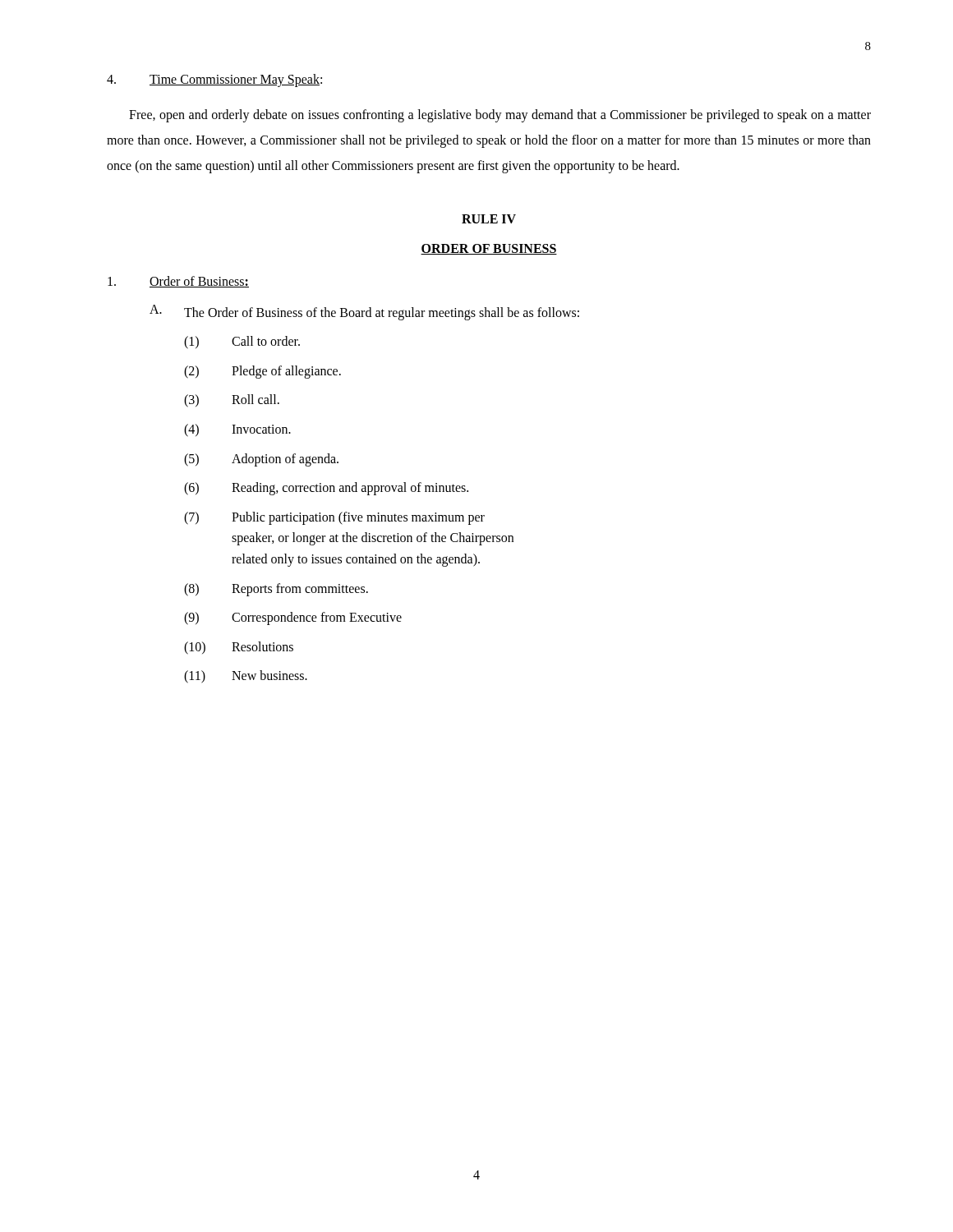
Task: Point to the block starting "(6) Reading, correction and approval of minutes."
Action: click(x=327, y=488)
